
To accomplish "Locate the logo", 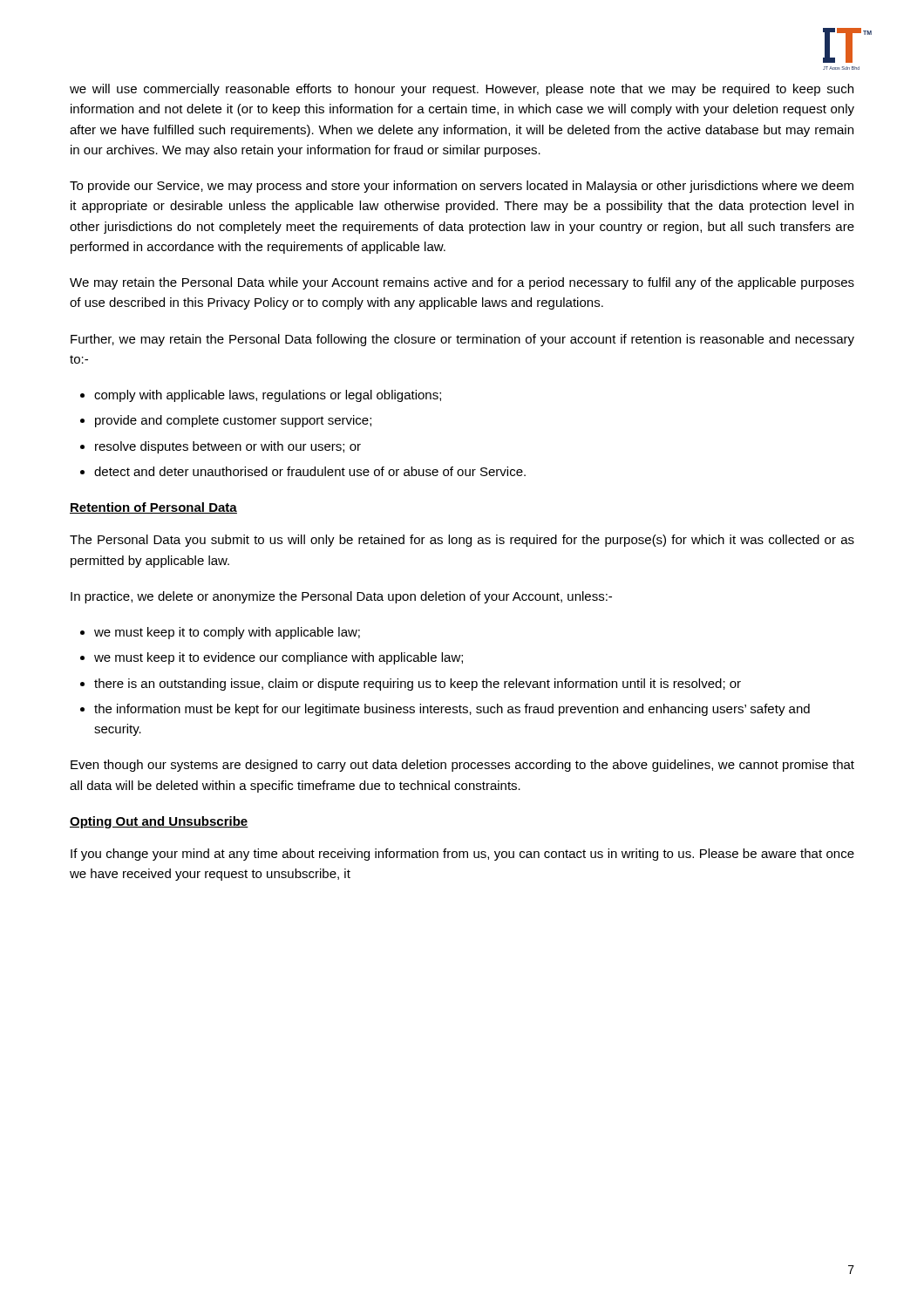I will 851,48.
